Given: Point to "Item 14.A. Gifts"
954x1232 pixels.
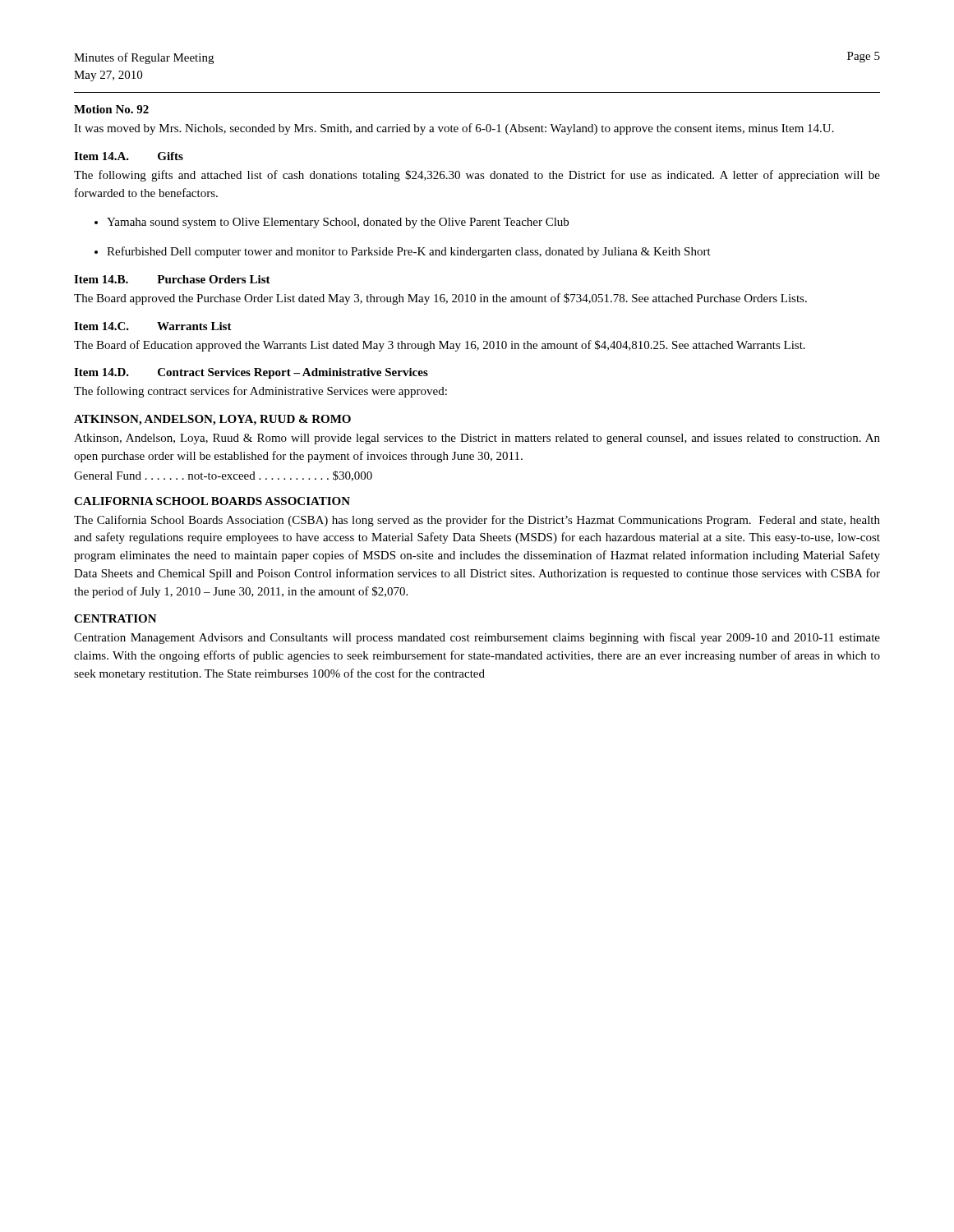Looking at the screenshot, I should [x=129, y=156].
